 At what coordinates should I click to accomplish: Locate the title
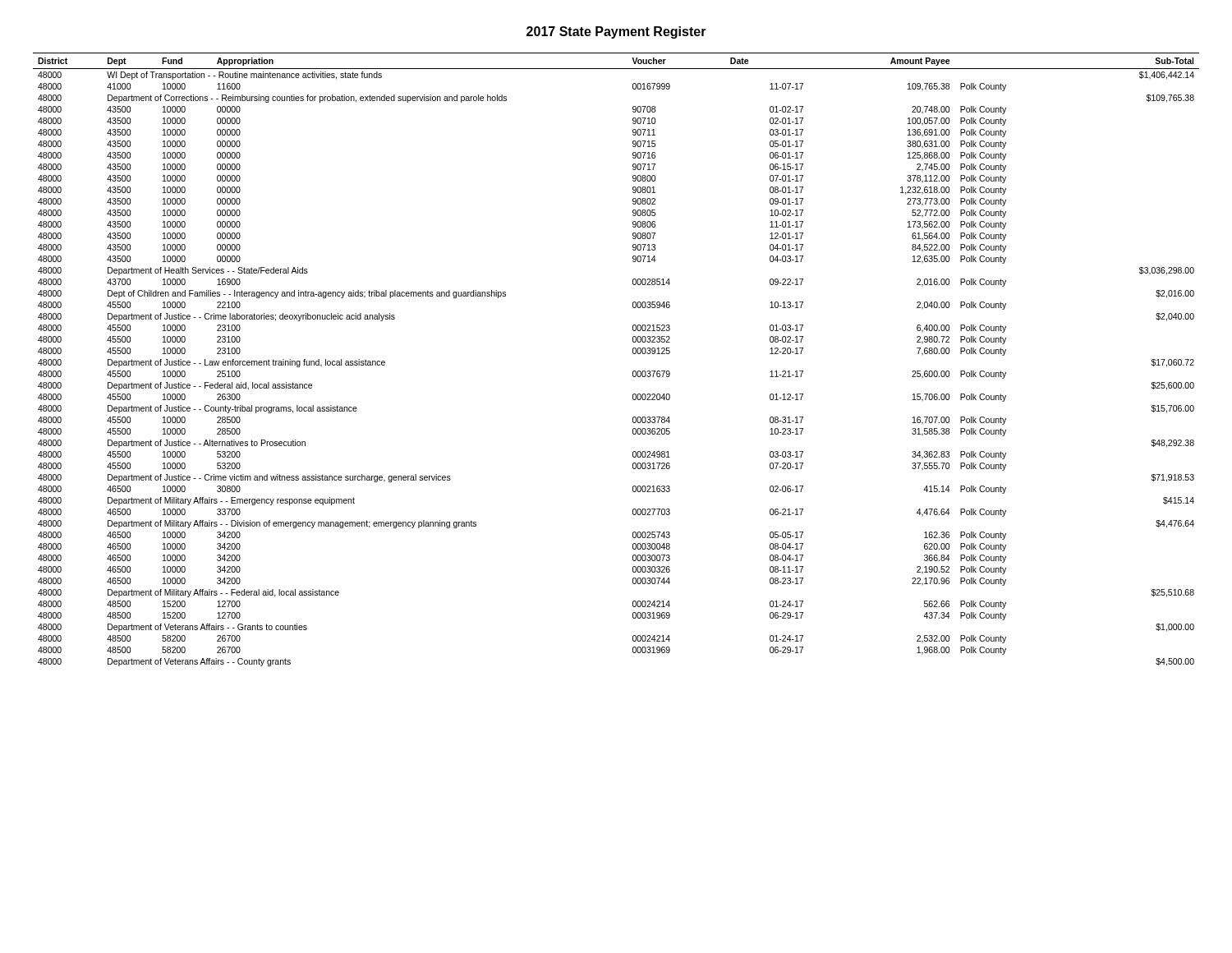pyautogui.click(x=616, y=32)
